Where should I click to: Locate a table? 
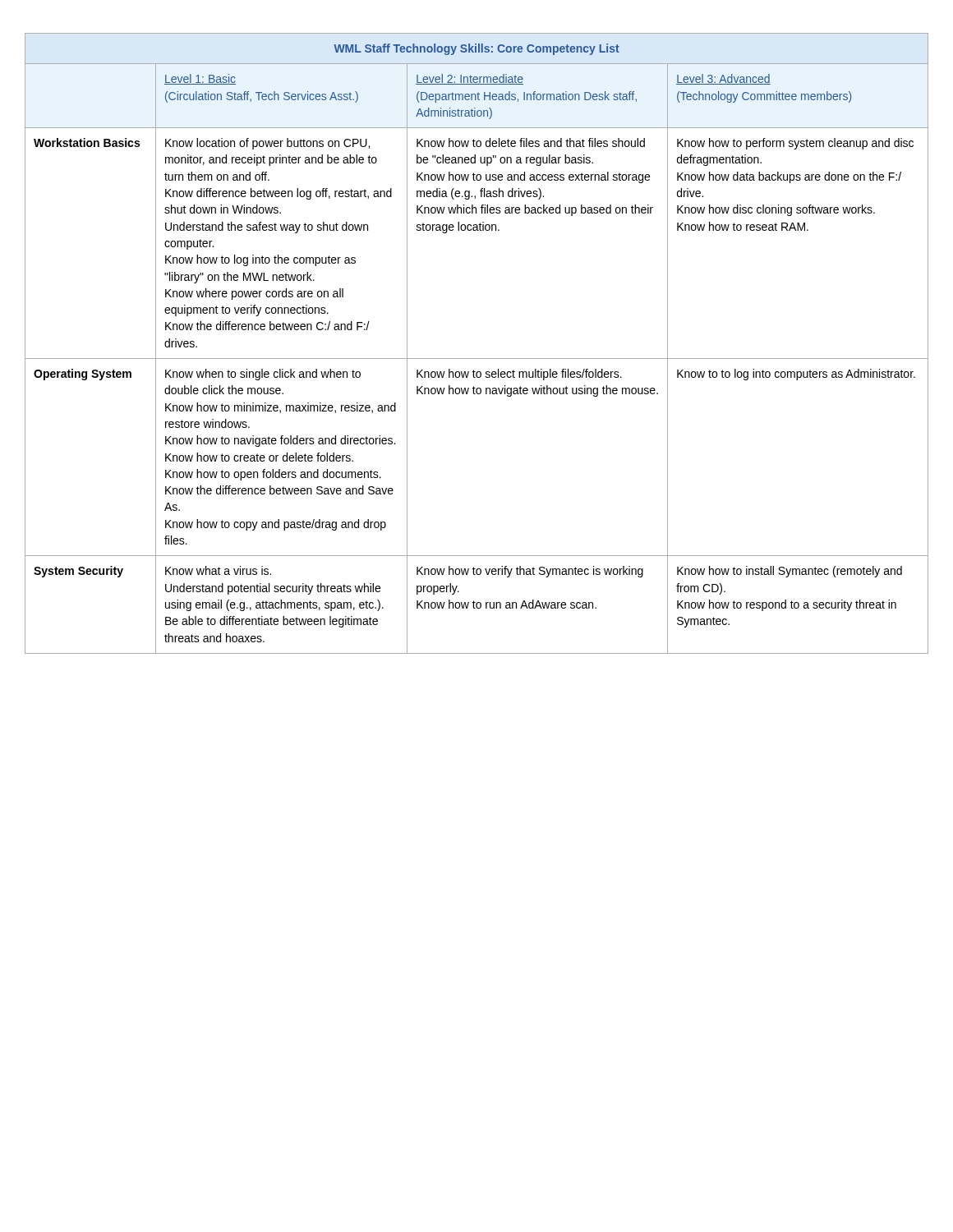click(x=476, y=343)
